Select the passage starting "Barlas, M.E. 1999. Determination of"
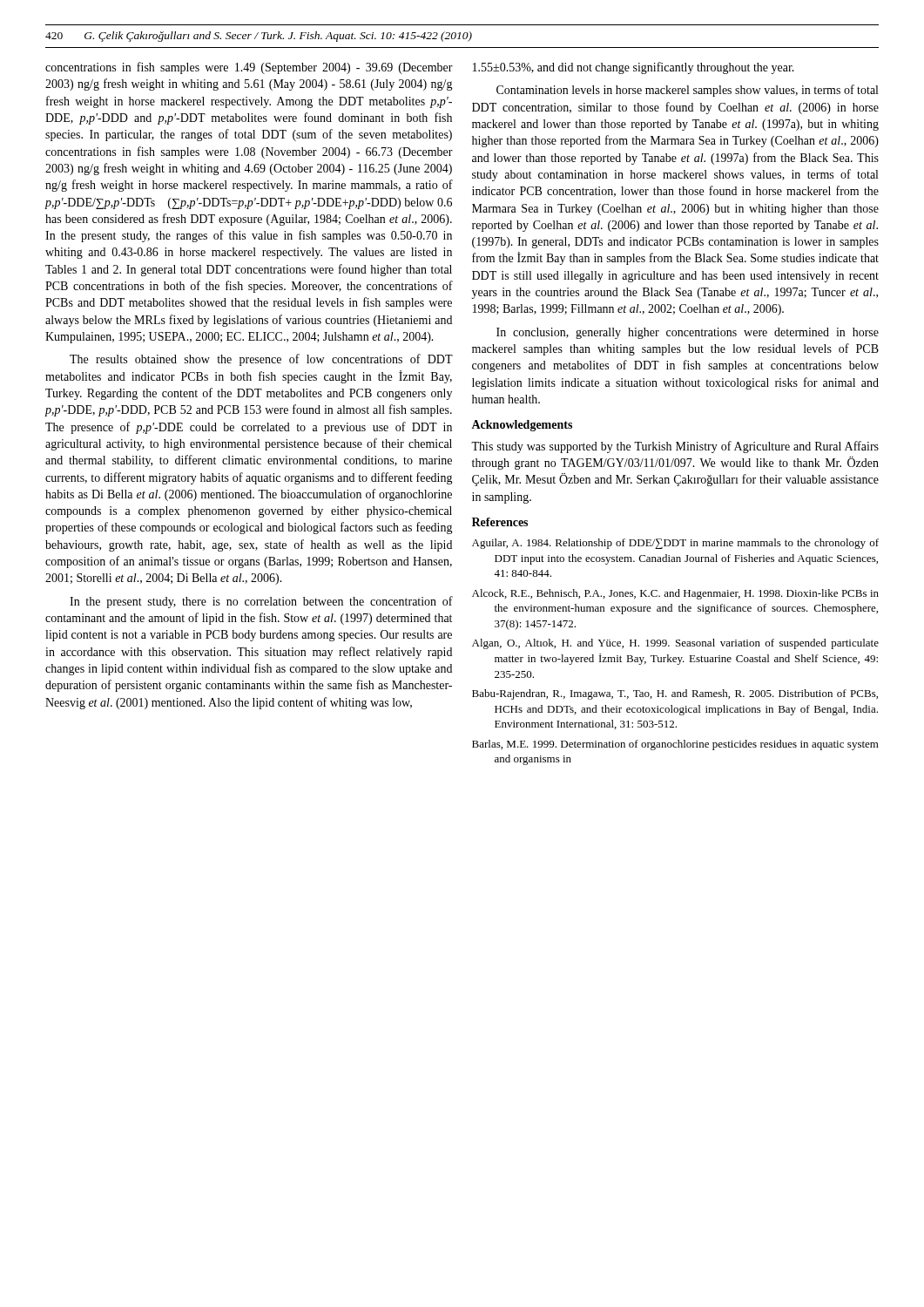The width and height of the screenshot is (924, 1307). click(x=675, y=751)
